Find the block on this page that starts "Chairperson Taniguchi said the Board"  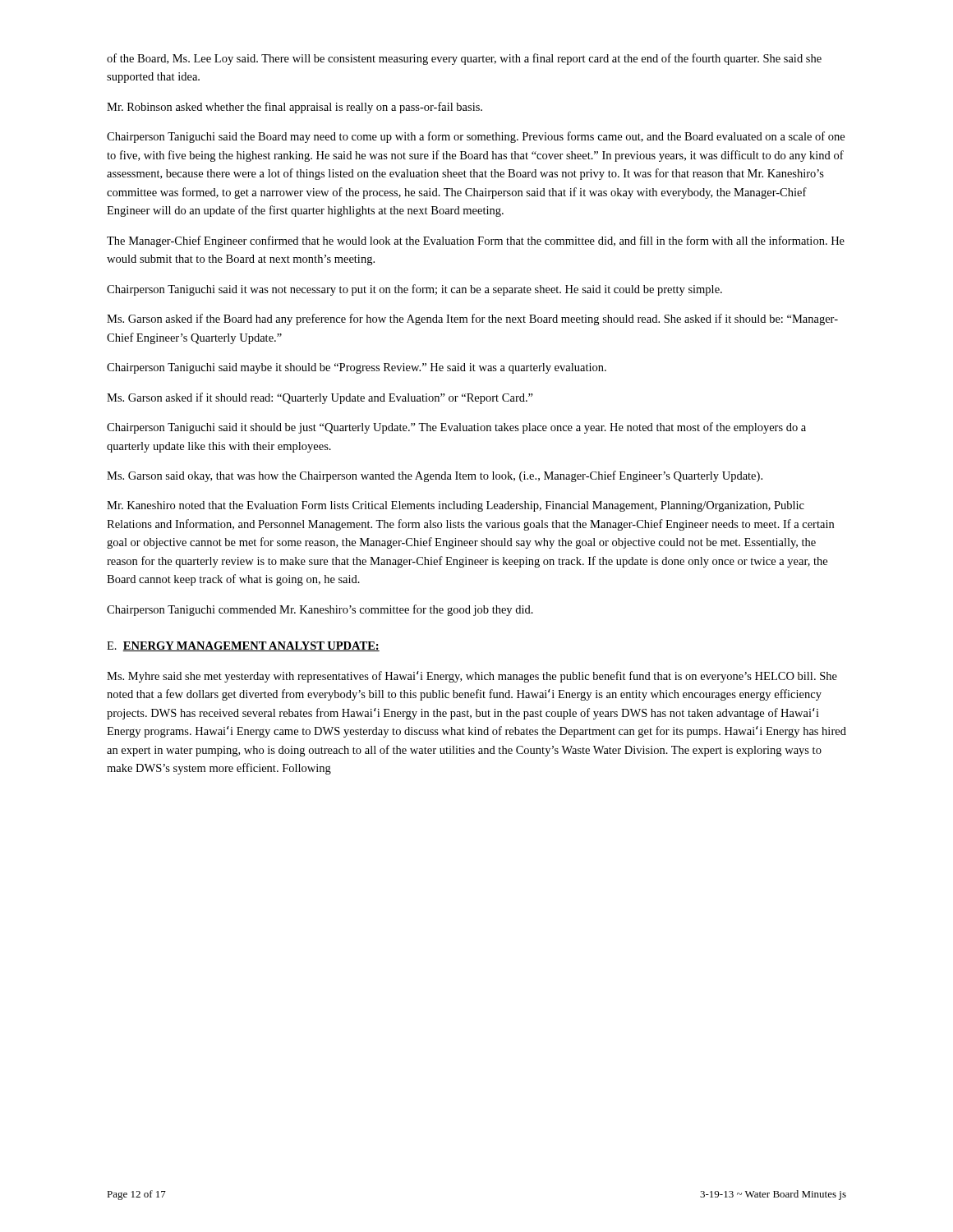point(476,174)
